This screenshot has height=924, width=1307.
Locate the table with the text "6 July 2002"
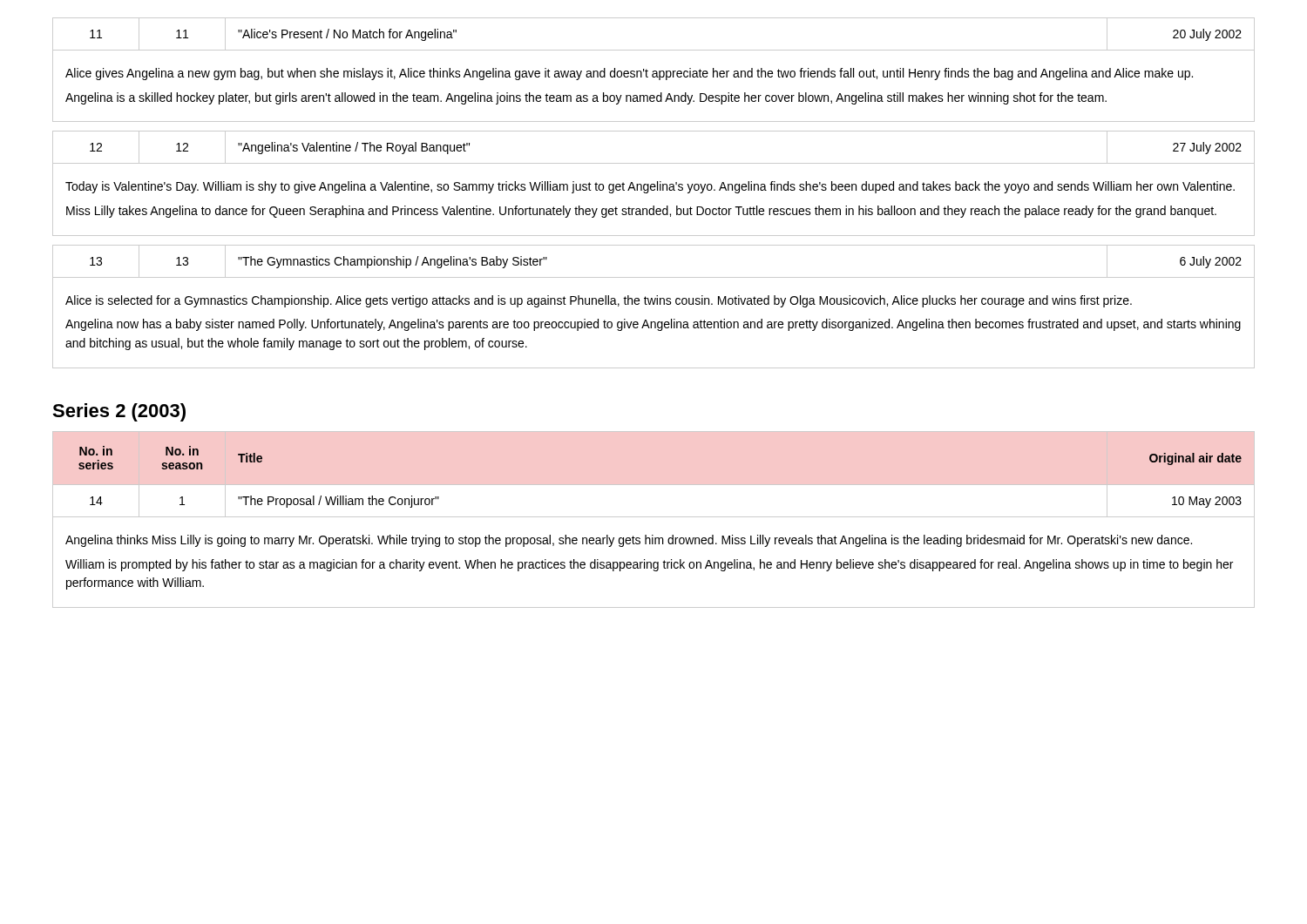coord(654,261)
